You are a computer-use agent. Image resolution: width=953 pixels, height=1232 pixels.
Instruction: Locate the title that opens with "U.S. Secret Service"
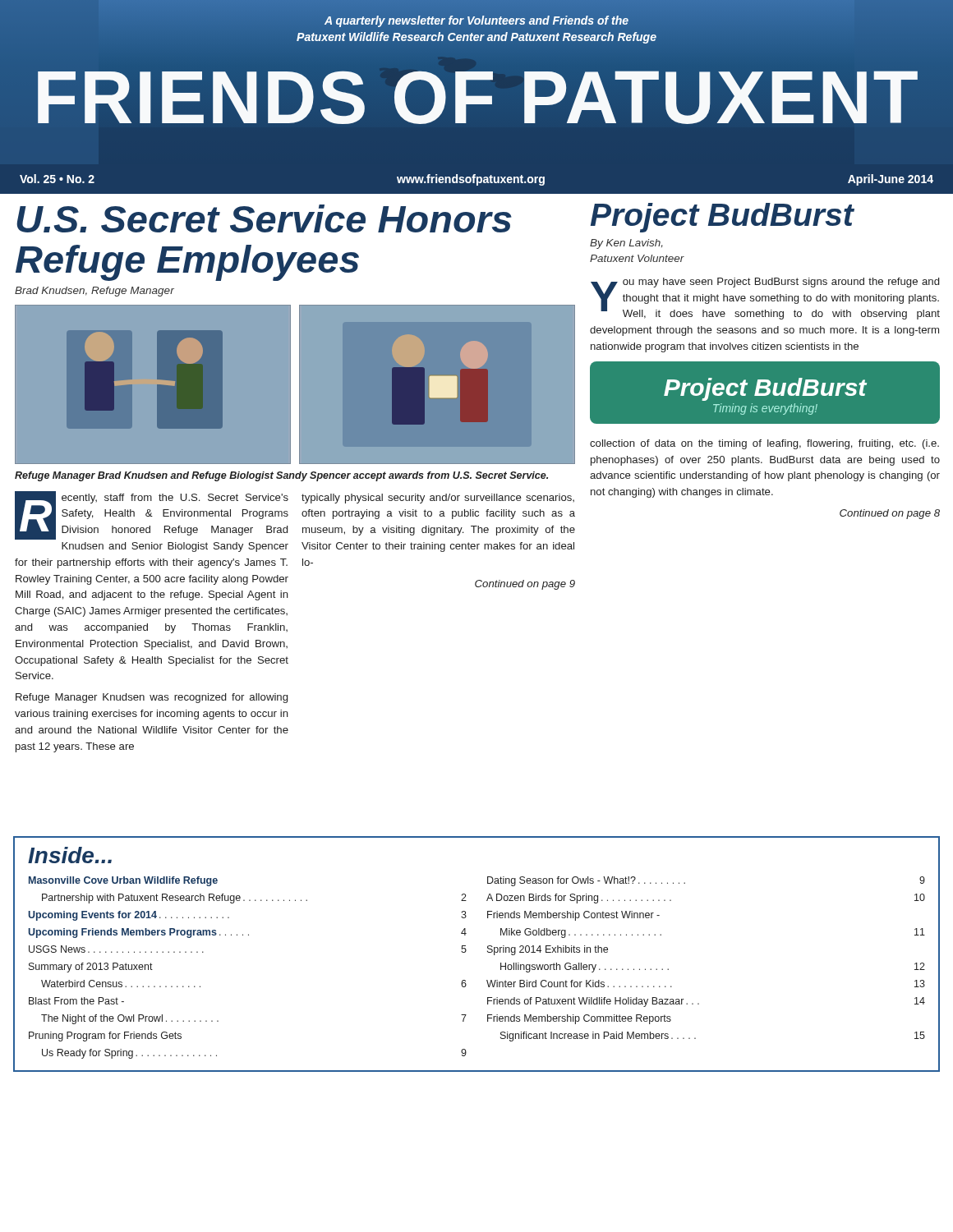click(264, 239)
